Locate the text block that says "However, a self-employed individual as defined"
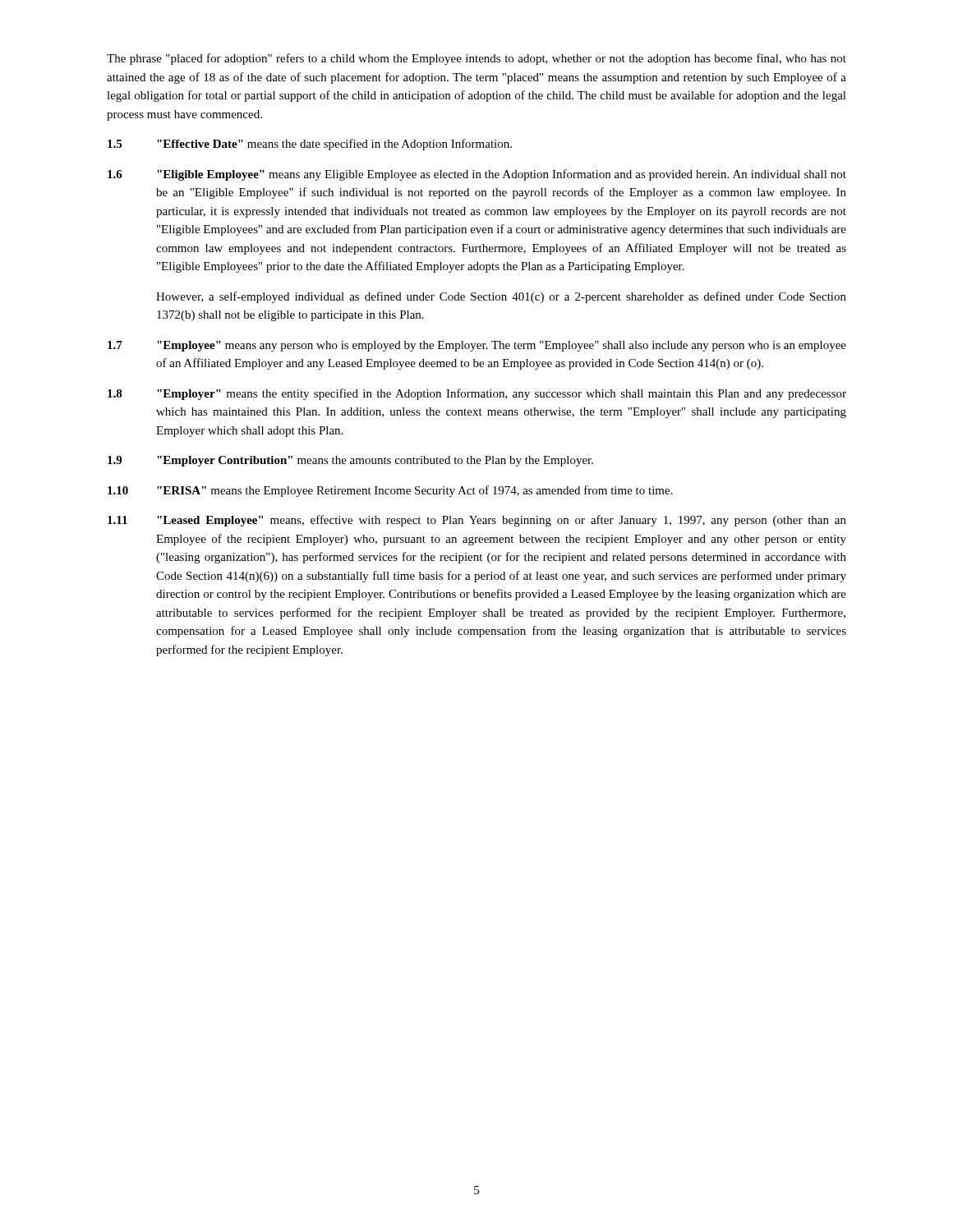Screen dimensions: 1232x953 pos(501,305)
